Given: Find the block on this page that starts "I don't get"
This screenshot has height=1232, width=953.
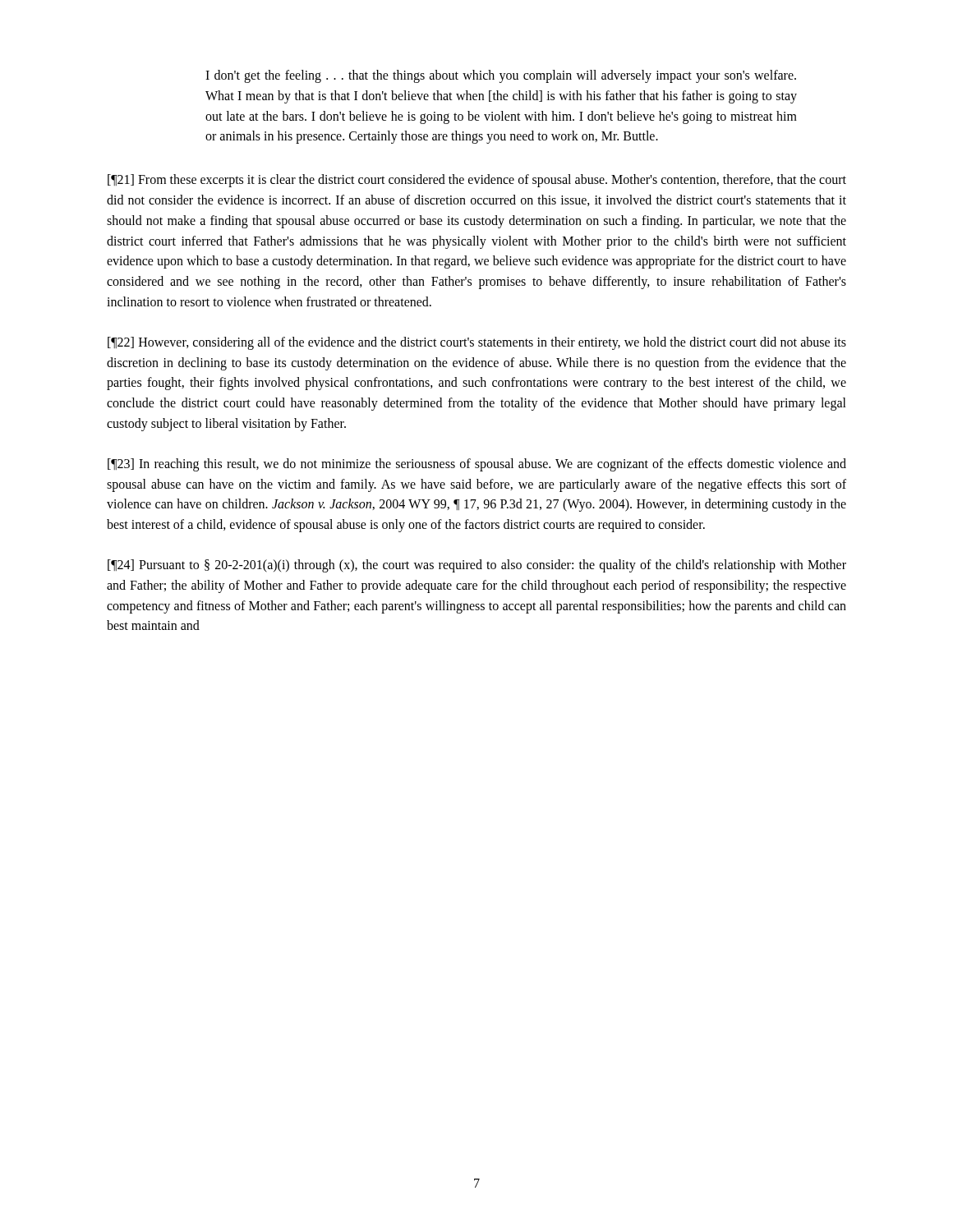Looking at the screenshot, I should [x=501, y=106].
